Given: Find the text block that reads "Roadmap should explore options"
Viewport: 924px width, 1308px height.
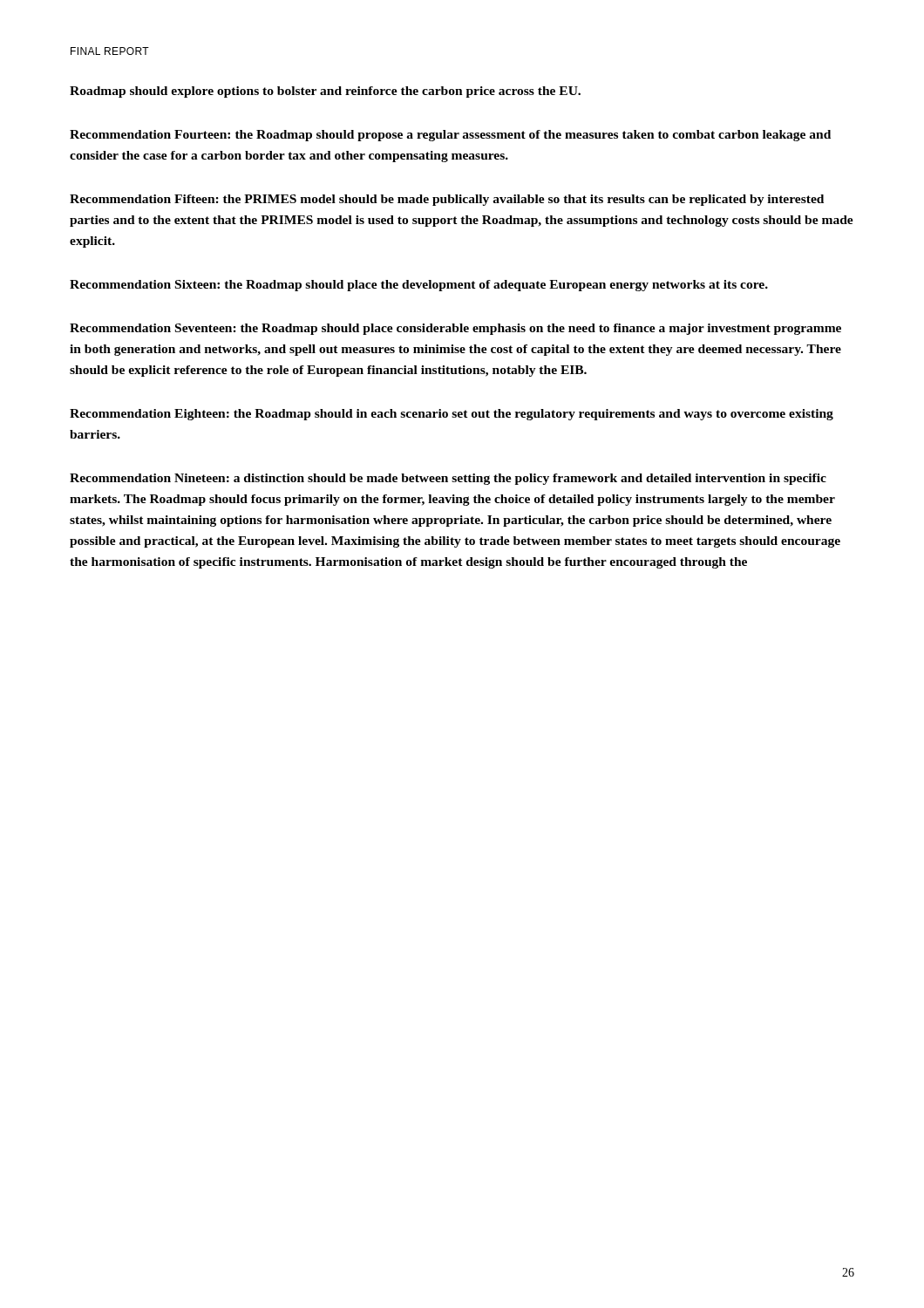Looking at the screenshot, I should pyautogui.click(x=325, y=90).
